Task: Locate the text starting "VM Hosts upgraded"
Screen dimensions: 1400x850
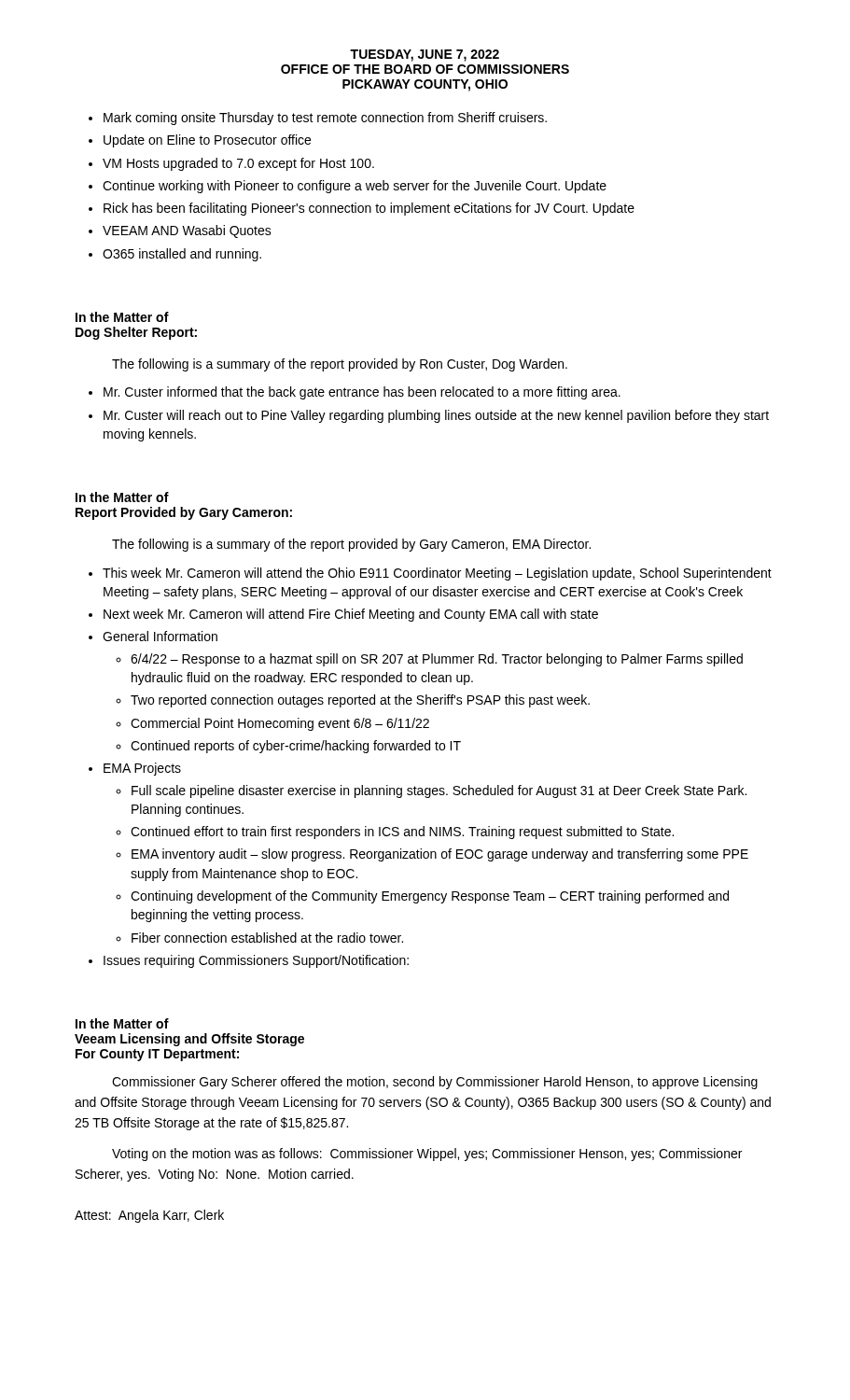Action: click(x=238, y=164)
